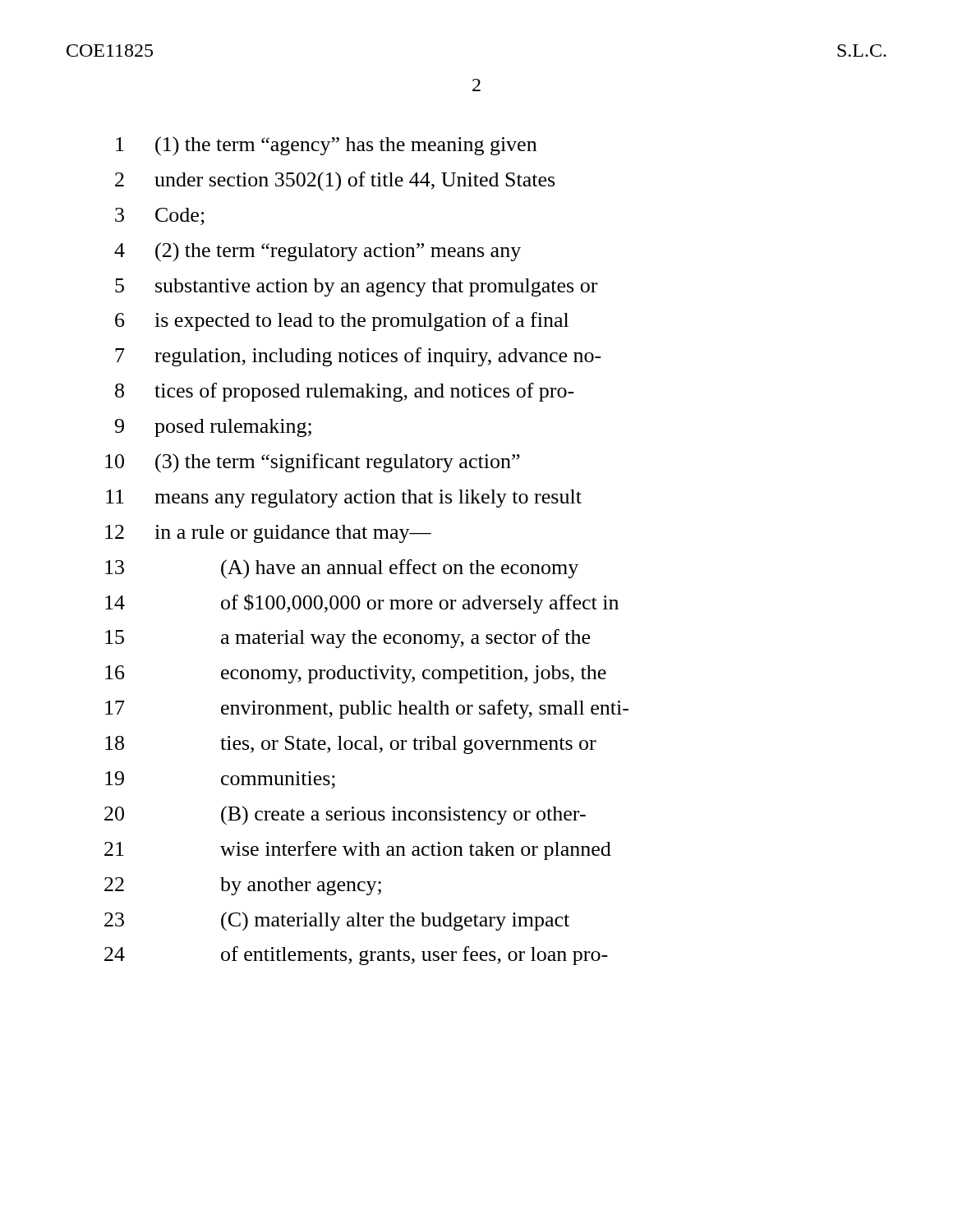953x1232 pixels.
Task: Where is the passage that starts "12 in a rule or guidance that"?
Action: click(x=268, y=534)
